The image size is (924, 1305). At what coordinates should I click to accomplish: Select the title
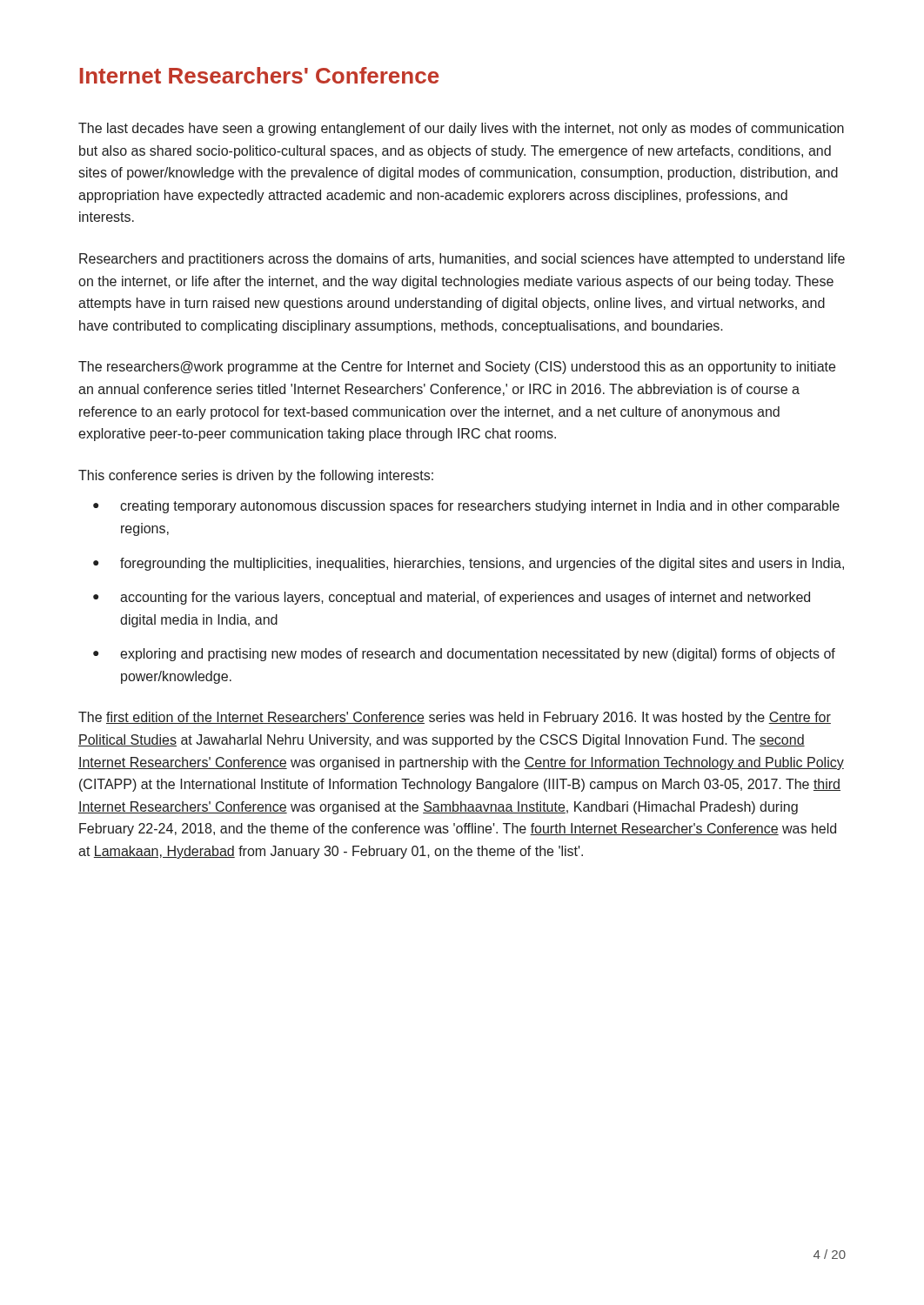pos(259,76)
